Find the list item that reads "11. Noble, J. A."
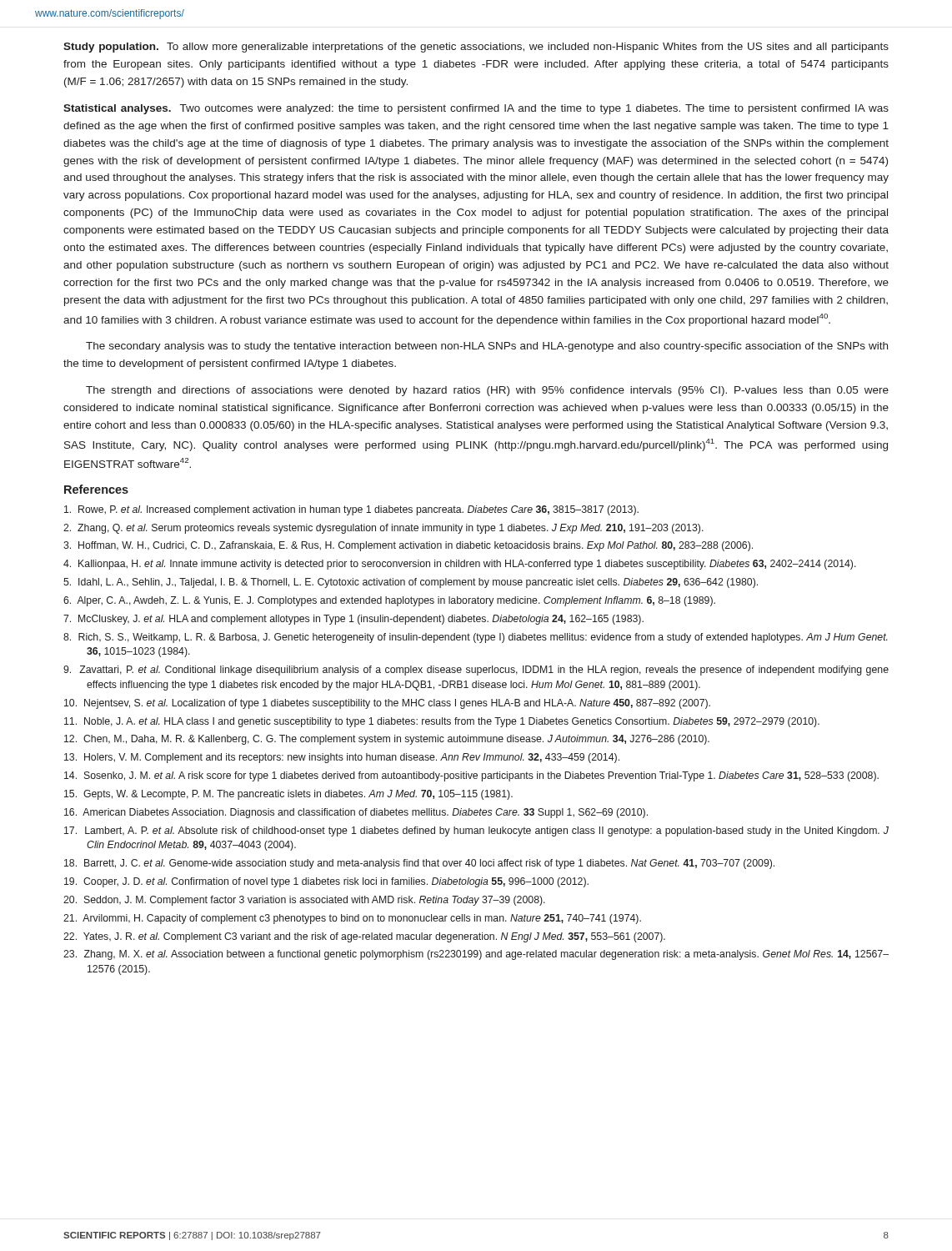Viewport: 952px width, 1251px height. (442, 721)
